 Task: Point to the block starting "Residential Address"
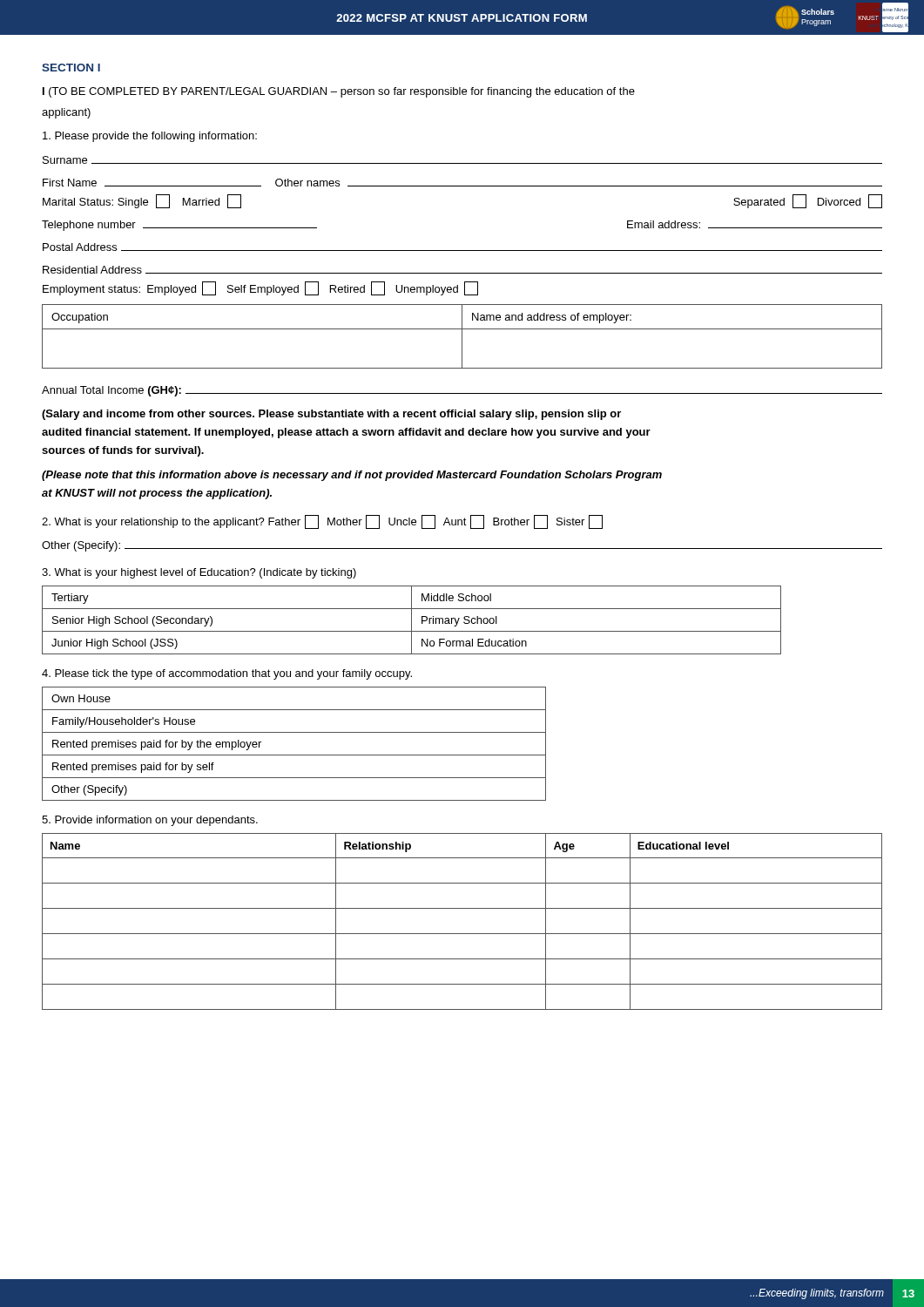[x=462, y=267]
